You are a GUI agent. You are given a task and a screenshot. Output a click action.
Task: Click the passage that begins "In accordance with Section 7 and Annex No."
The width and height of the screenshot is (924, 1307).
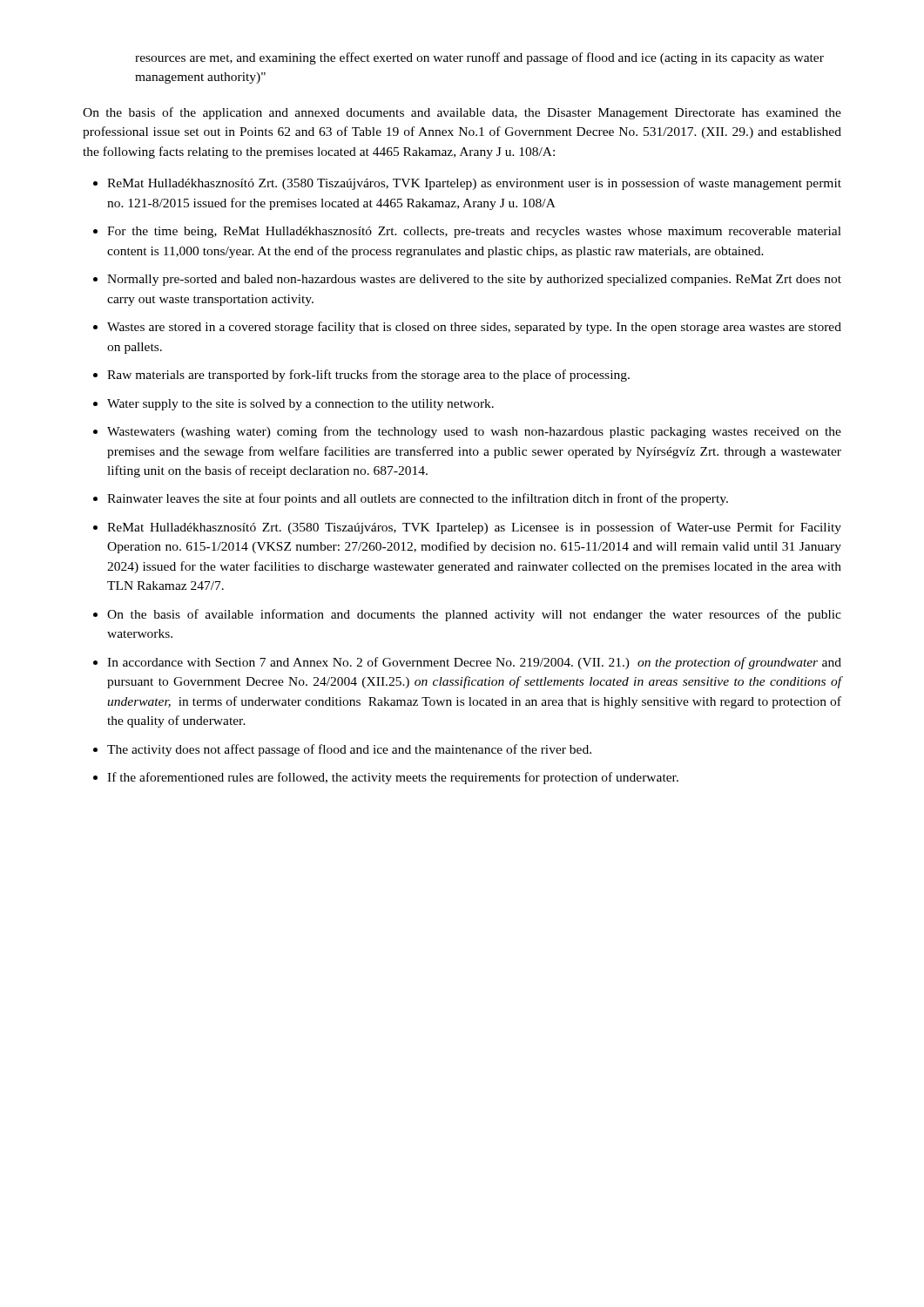(x=474, y=691)
